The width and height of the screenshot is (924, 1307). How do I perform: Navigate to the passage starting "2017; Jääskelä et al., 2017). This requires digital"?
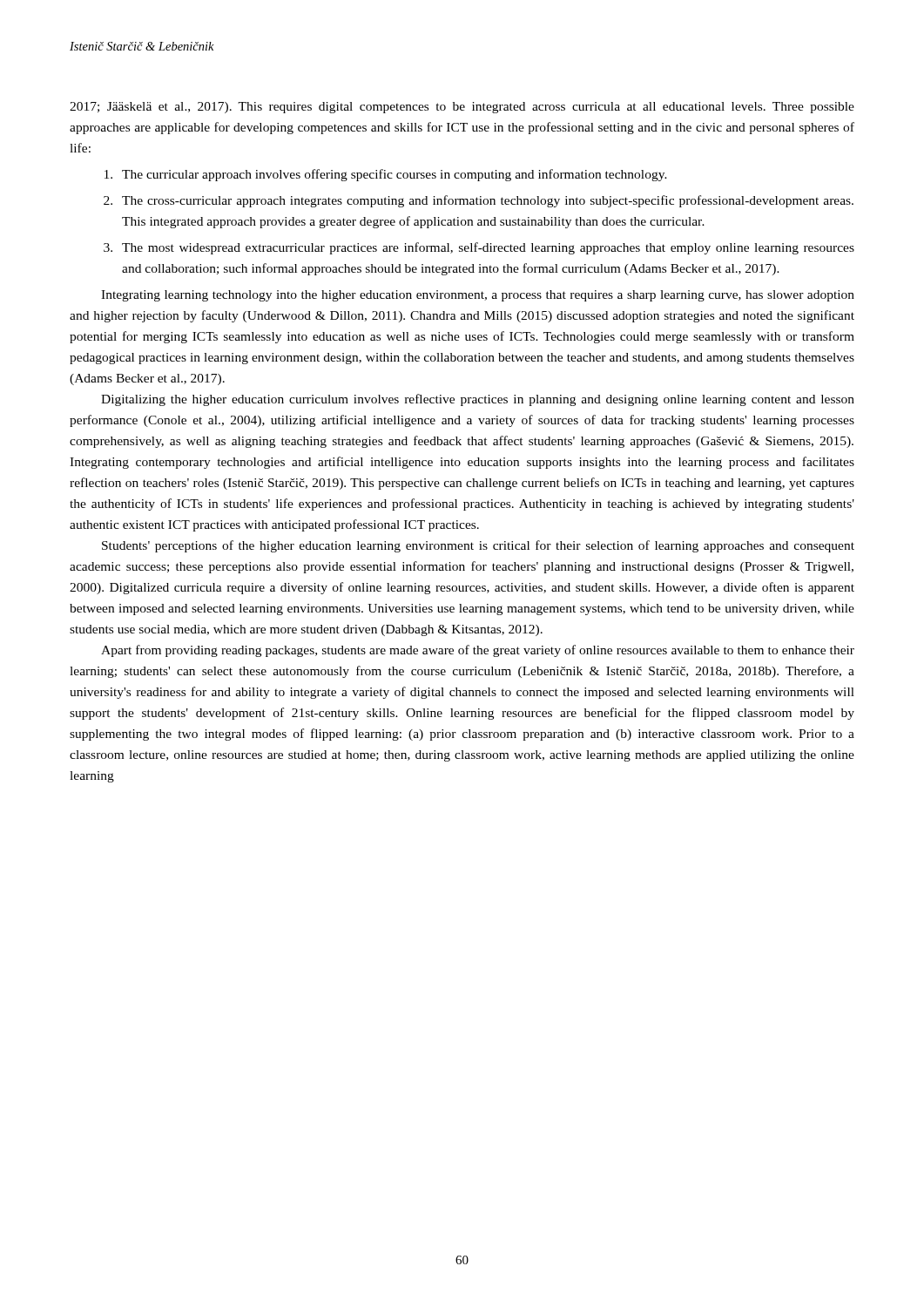(462, 127)
